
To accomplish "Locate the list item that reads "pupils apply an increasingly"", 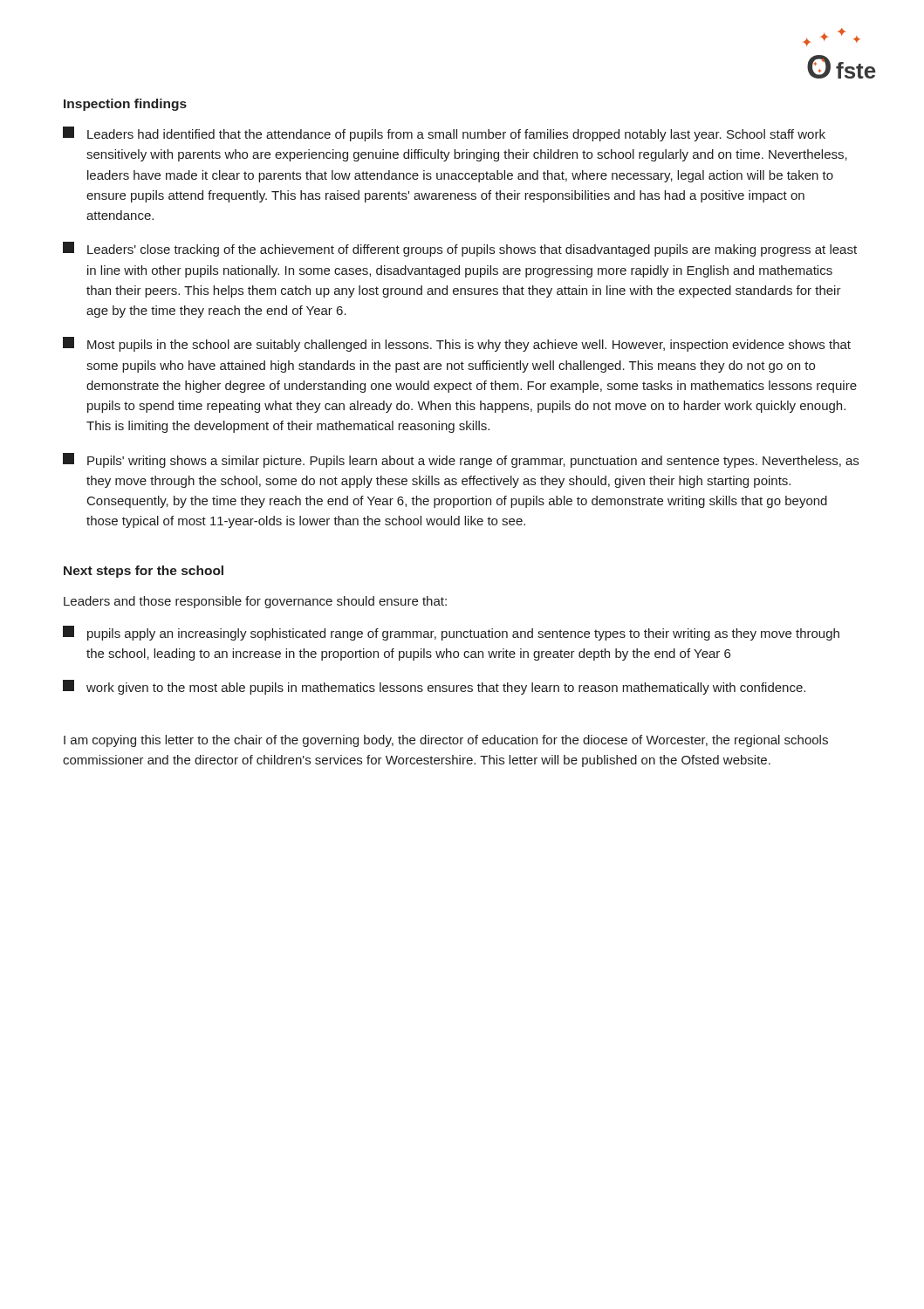I will point(462,643).
